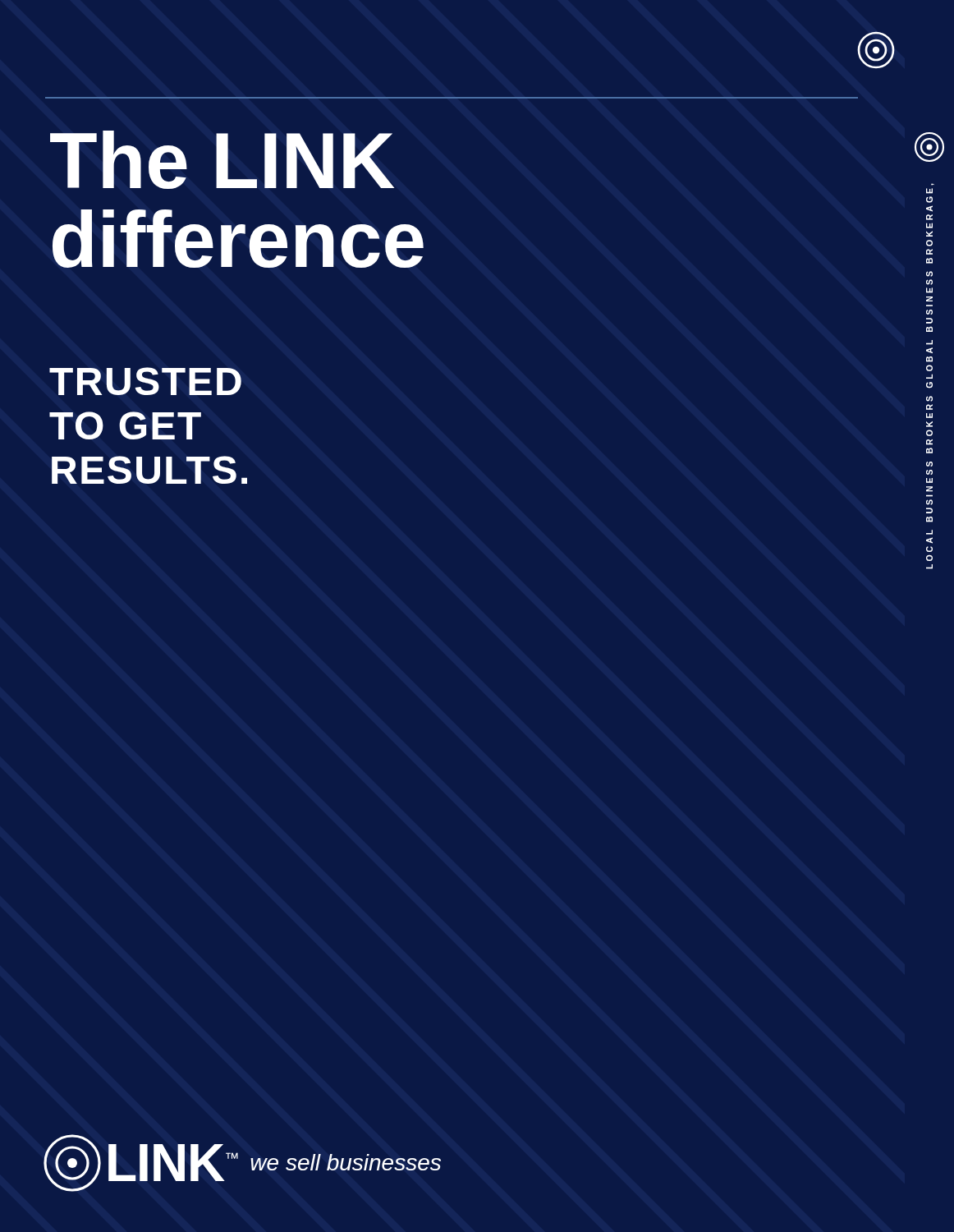954x1232 pixels.
Task: Find the section header that says "TRUSTEDTO GETRESULTS."
Action: pos(150,426)
